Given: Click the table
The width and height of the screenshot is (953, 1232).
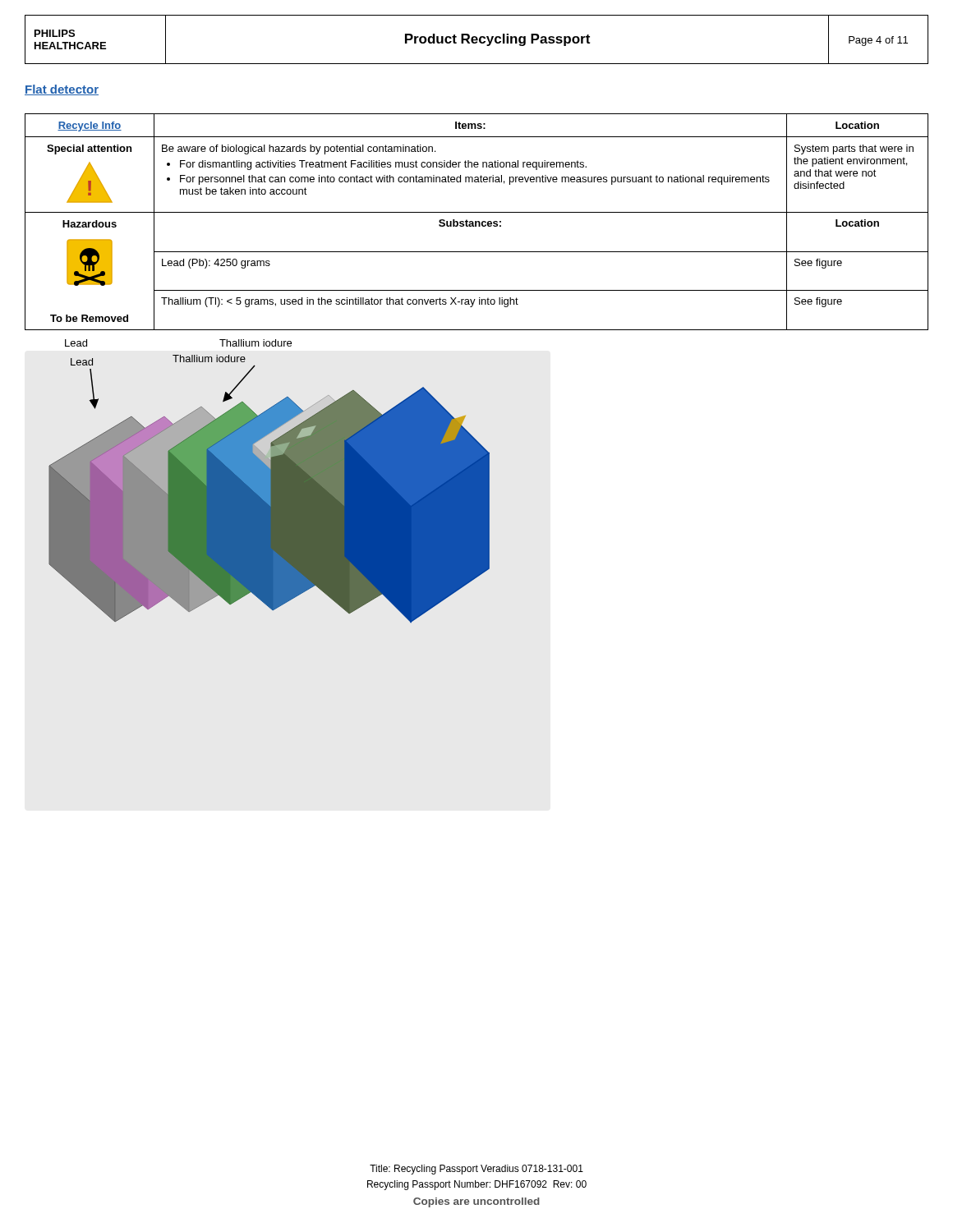Looking at the screenshot, I should coord(476,222).
